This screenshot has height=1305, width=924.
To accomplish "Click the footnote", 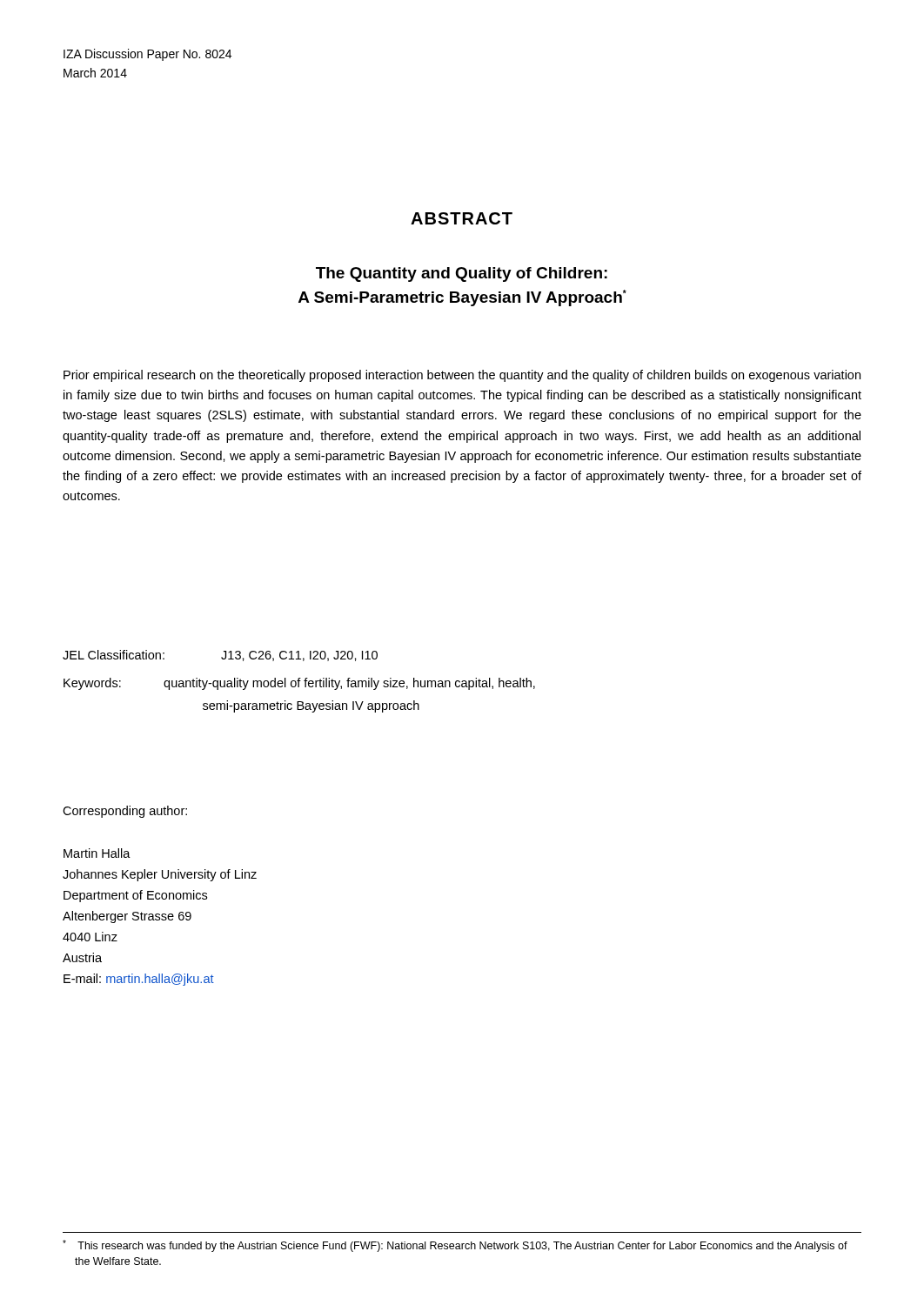I will 462,1254.
